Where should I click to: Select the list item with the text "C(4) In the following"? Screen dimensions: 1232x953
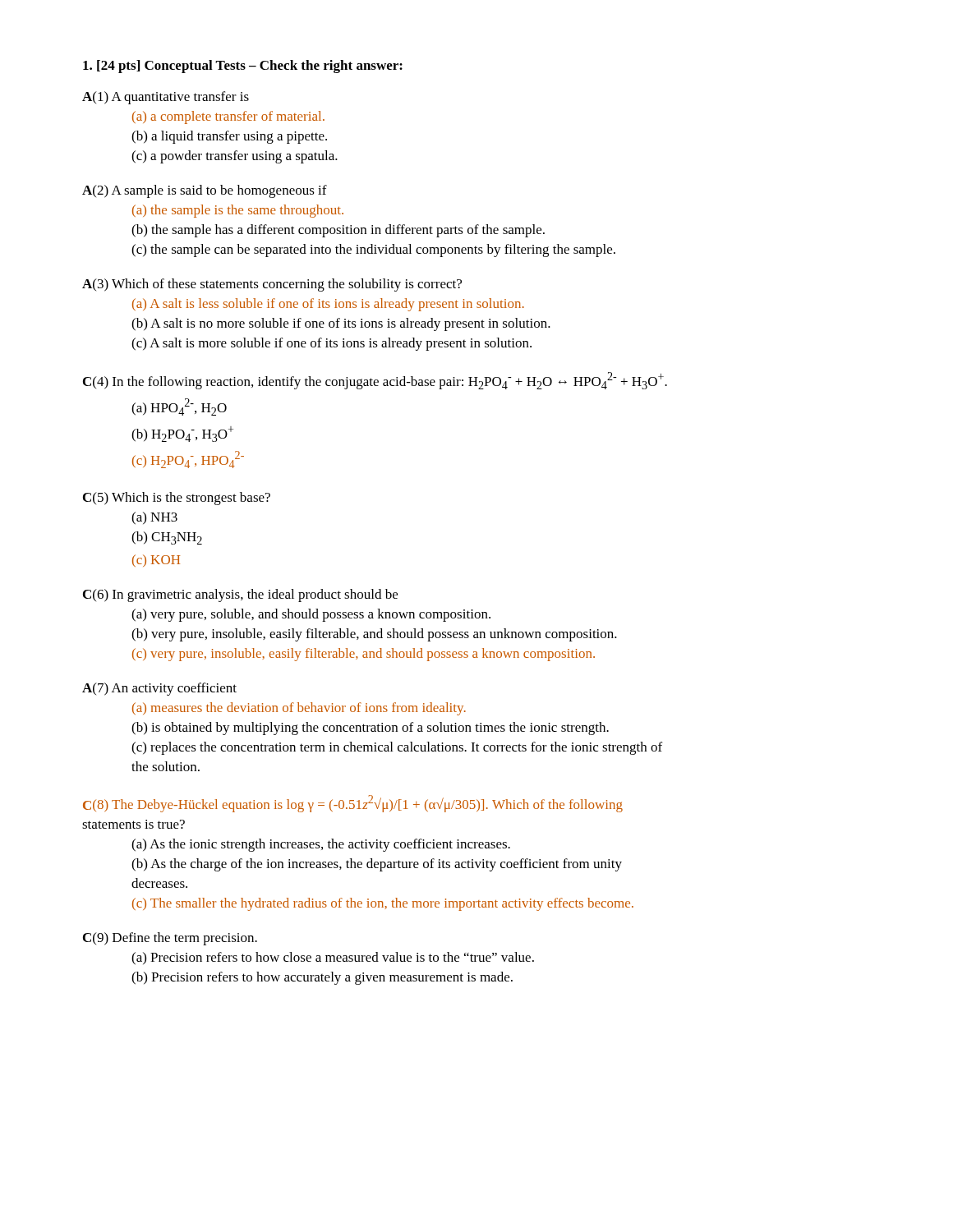pyautogui.click(x=375, y=381)
